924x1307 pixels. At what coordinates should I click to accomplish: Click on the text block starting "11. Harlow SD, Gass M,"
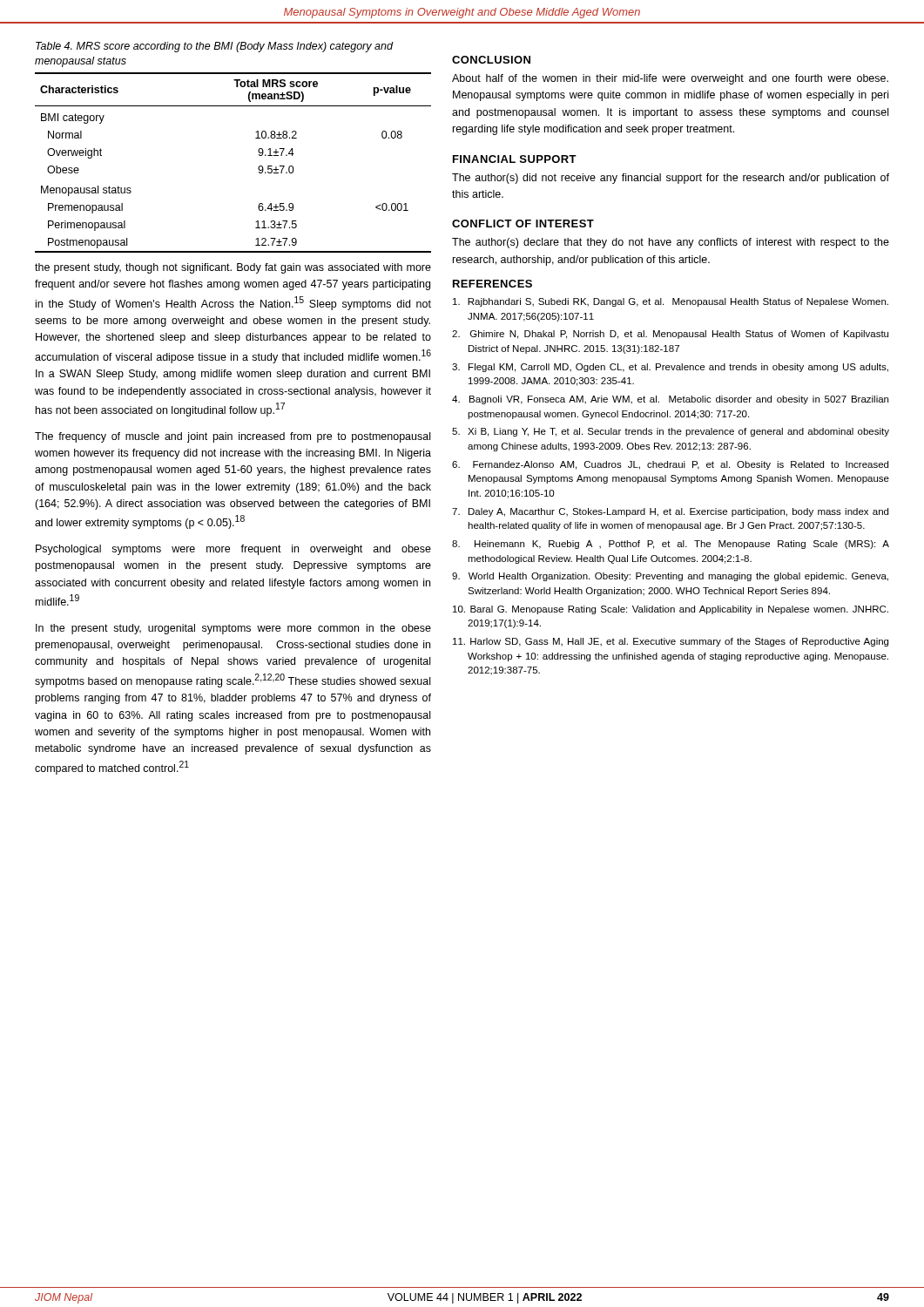tap(671, 656)
